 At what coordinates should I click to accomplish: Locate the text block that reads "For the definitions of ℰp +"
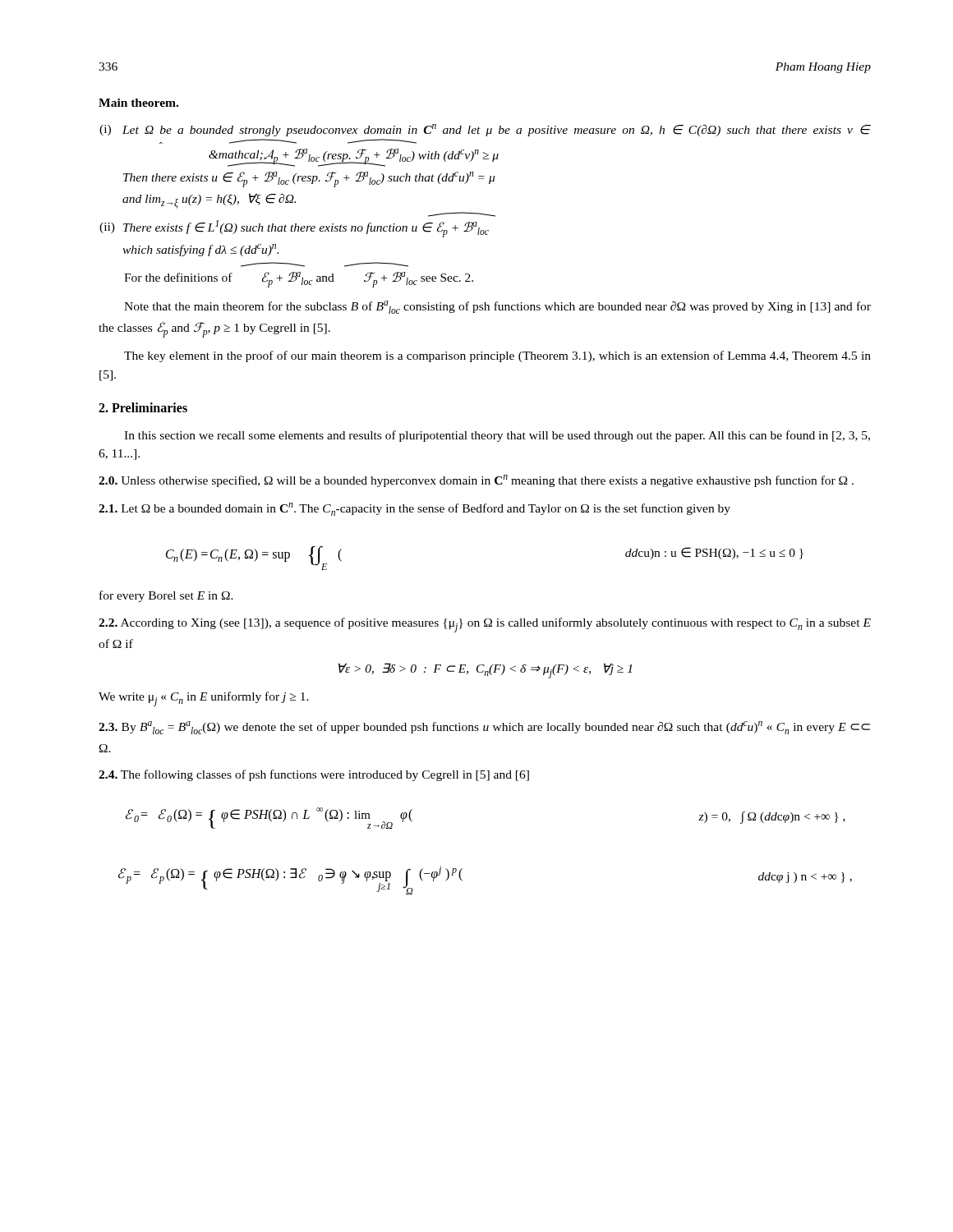pyautogui.click(x=299, y=279)
